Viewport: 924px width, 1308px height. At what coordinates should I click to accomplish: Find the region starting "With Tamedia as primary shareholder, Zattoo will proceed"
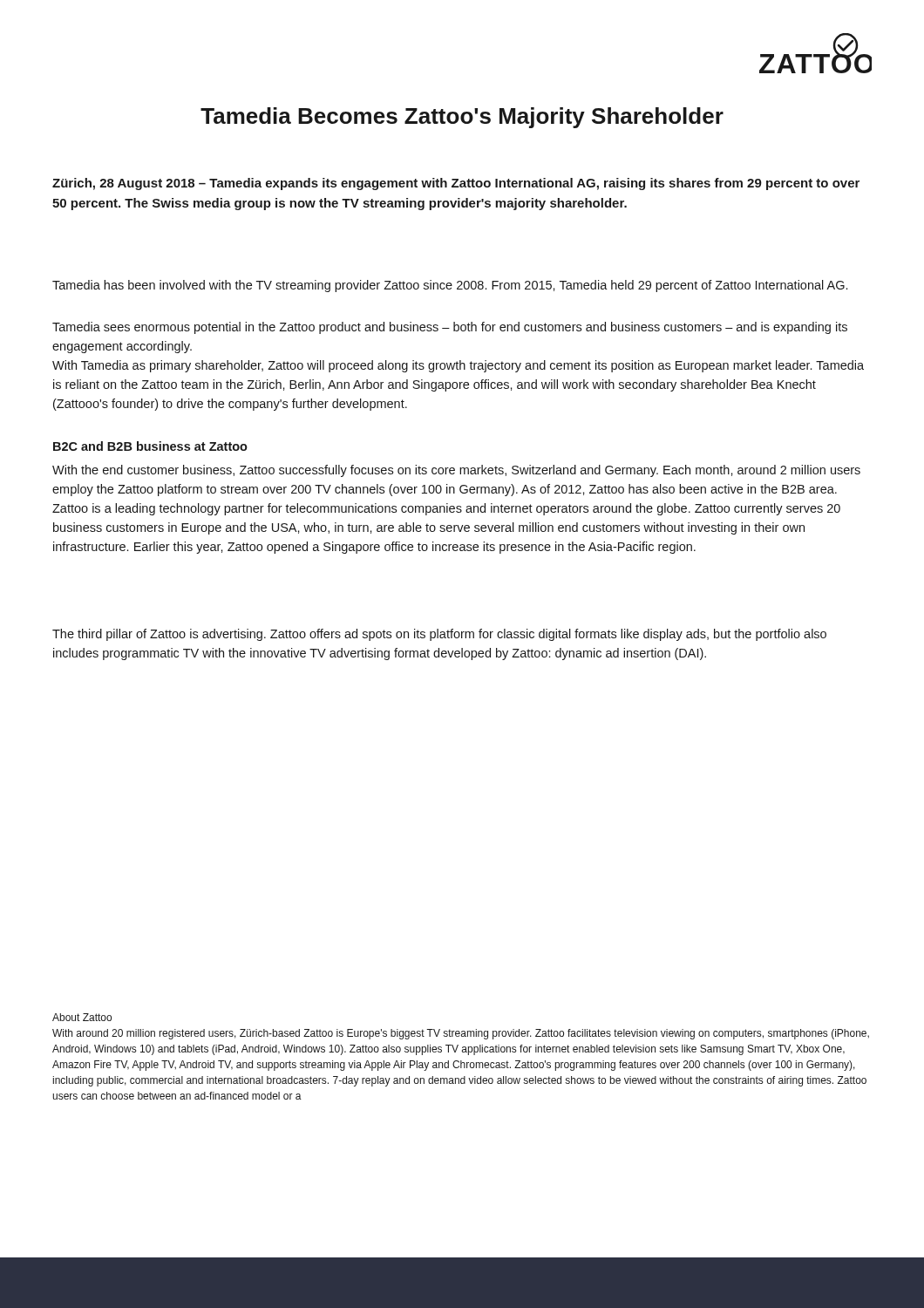462,385
